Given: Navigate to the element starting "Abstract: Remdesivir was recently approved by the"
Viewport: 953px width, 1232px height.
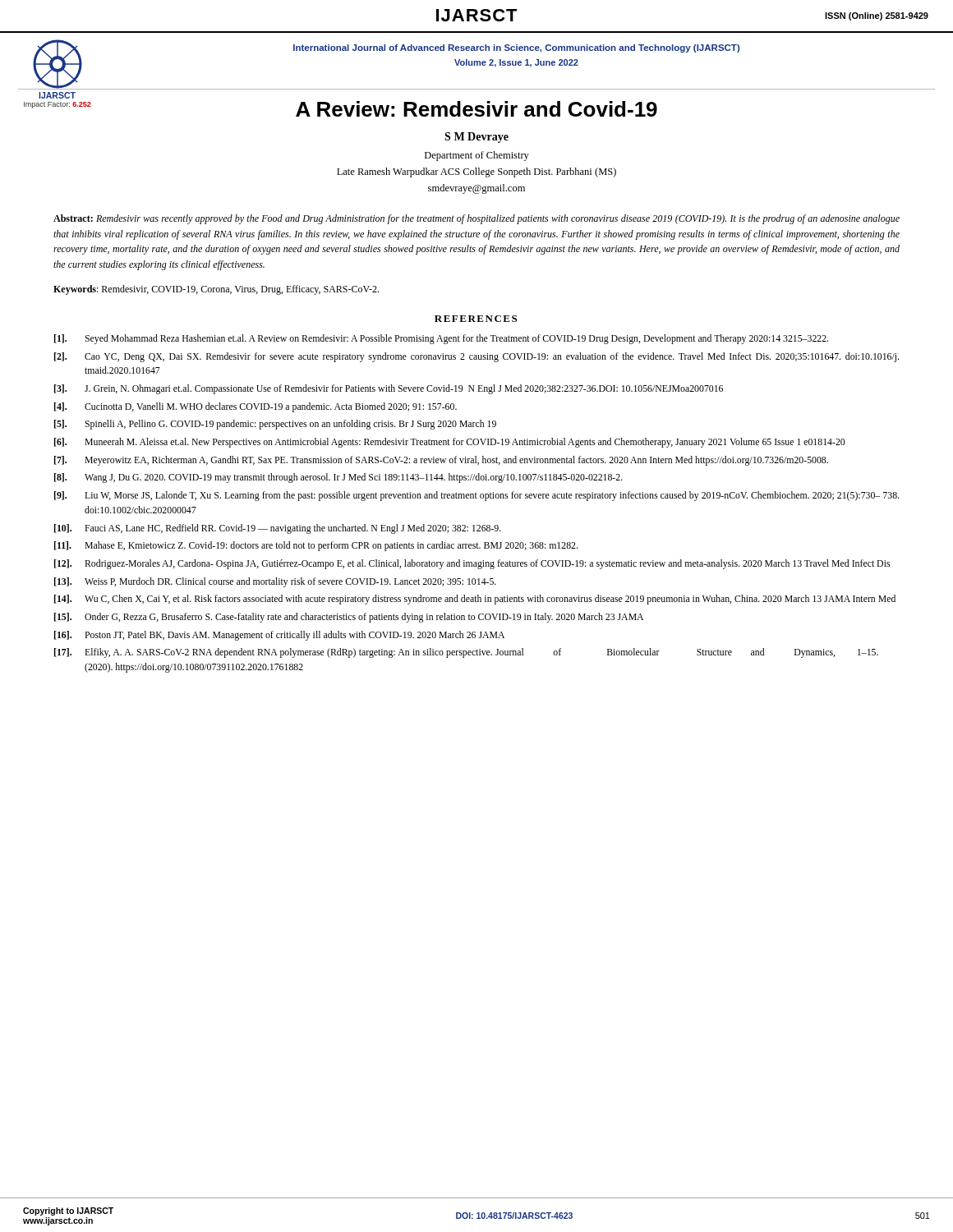Looking at the screenshot, I should pos(476,241).
